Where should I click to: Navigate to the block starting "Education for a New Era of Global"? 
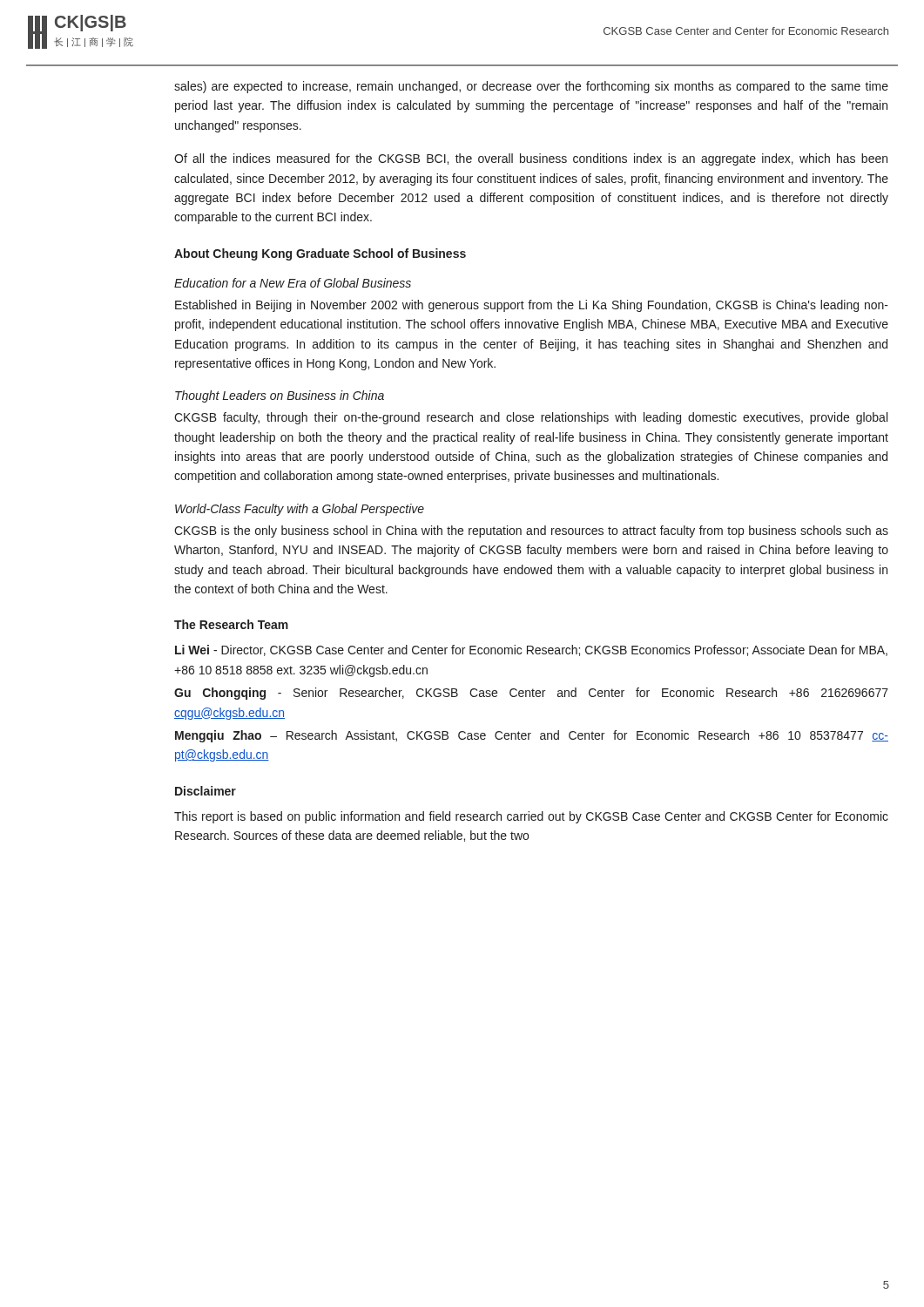coord(293,283)
